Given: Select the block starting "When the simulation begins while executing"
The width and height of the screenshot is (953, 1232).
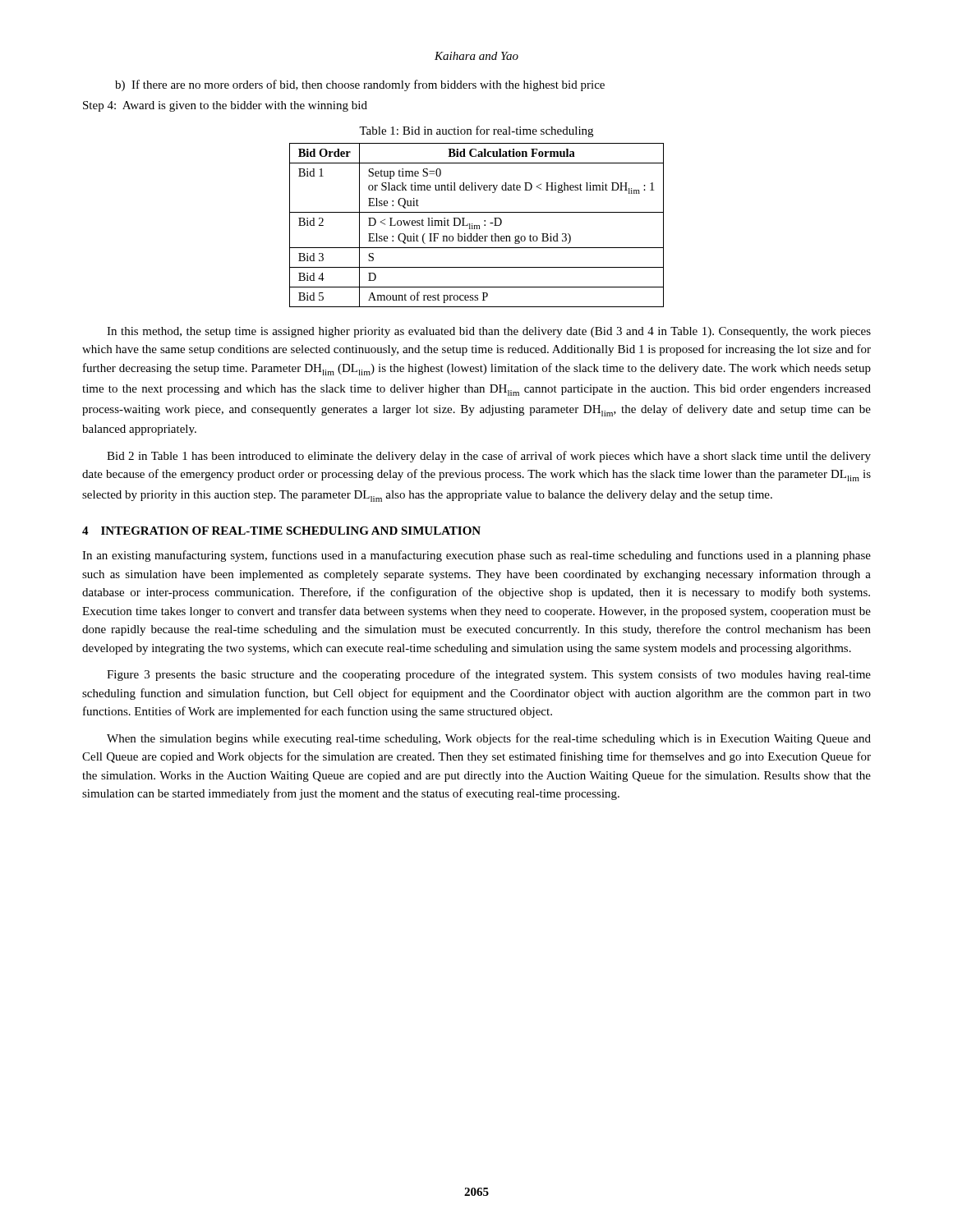Looking at the screenshot, I should 476,766.
